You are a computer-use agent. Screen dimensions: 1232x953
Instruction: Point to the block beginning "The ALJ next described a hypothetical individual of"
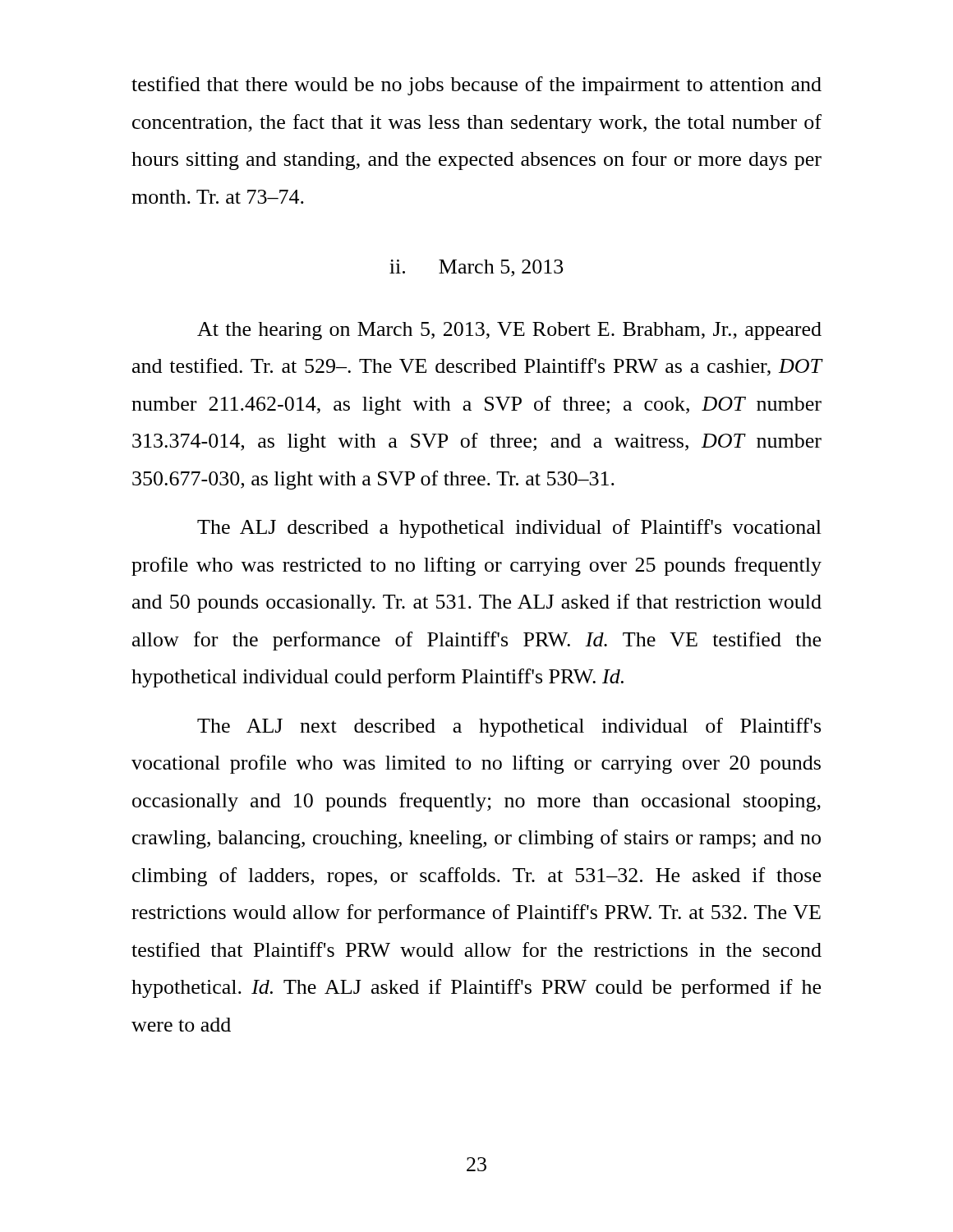tap(476, 875)
